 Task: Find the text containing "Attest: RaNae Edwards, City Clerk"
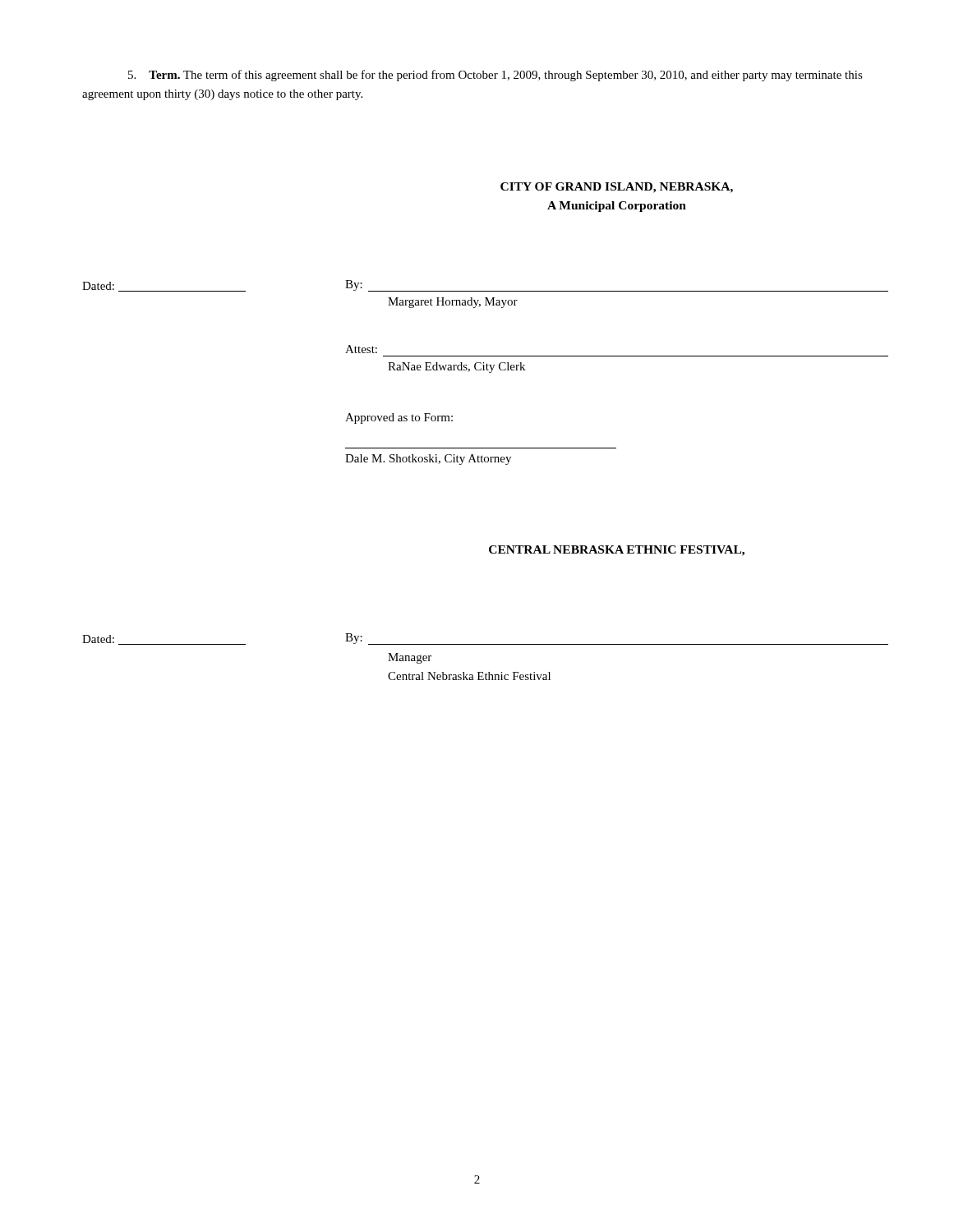pos(617,357)
